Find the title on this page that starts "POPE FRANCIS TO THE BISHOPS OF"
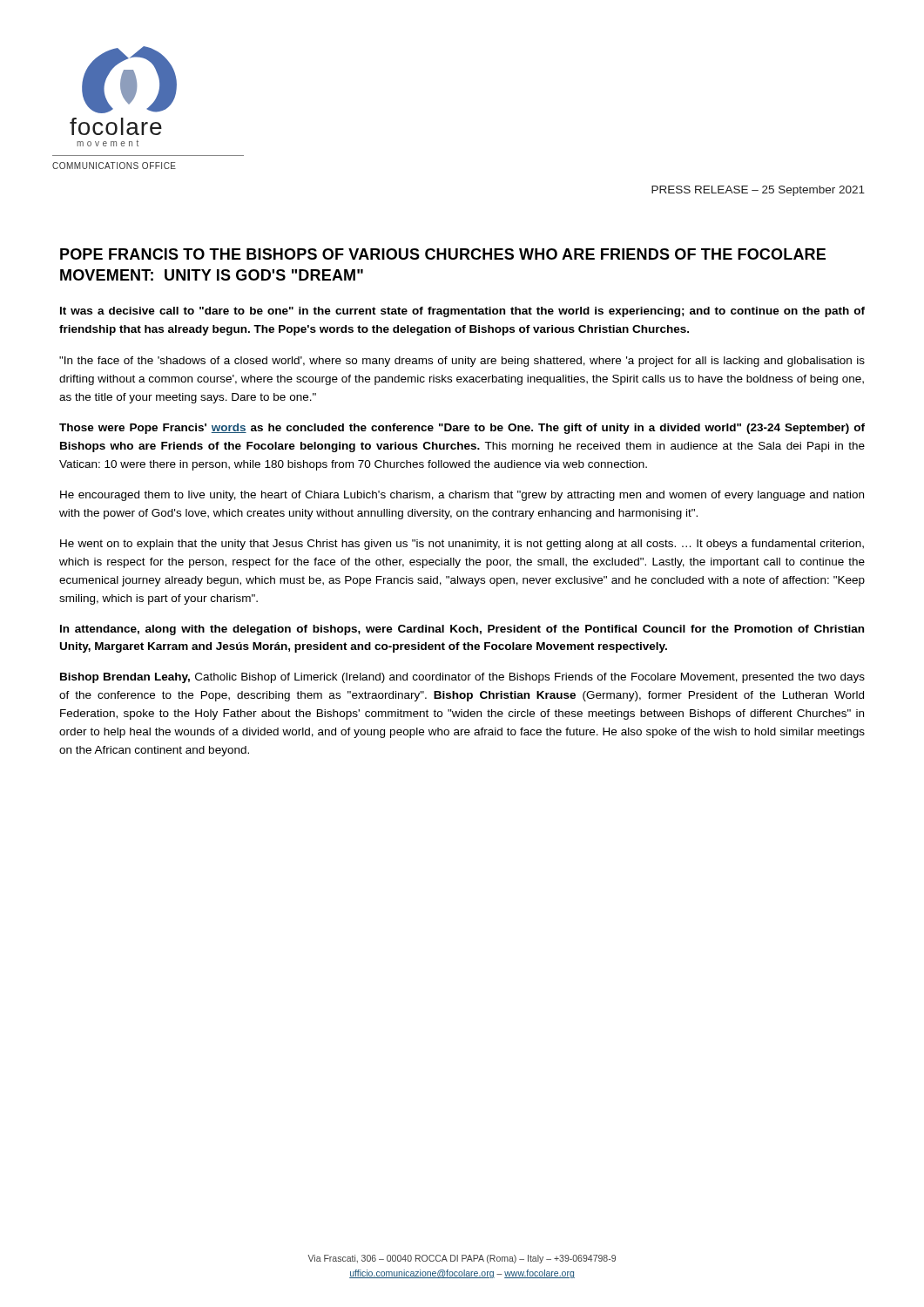Viewport: 924px width, 1307px height. [443, 265]
